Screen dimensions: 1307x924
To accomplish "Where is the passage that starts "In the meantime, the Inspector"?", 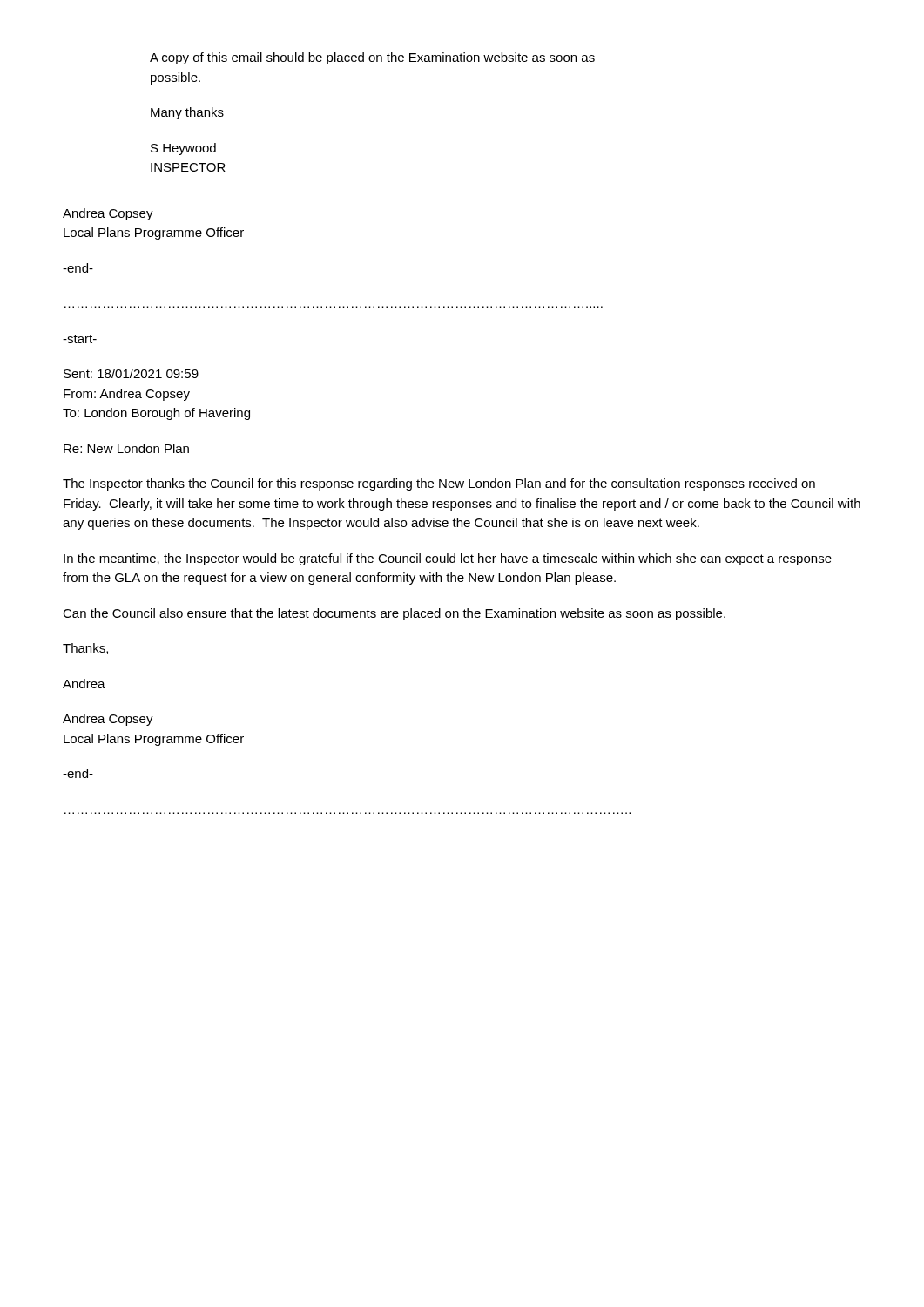I will click(447, 567).
